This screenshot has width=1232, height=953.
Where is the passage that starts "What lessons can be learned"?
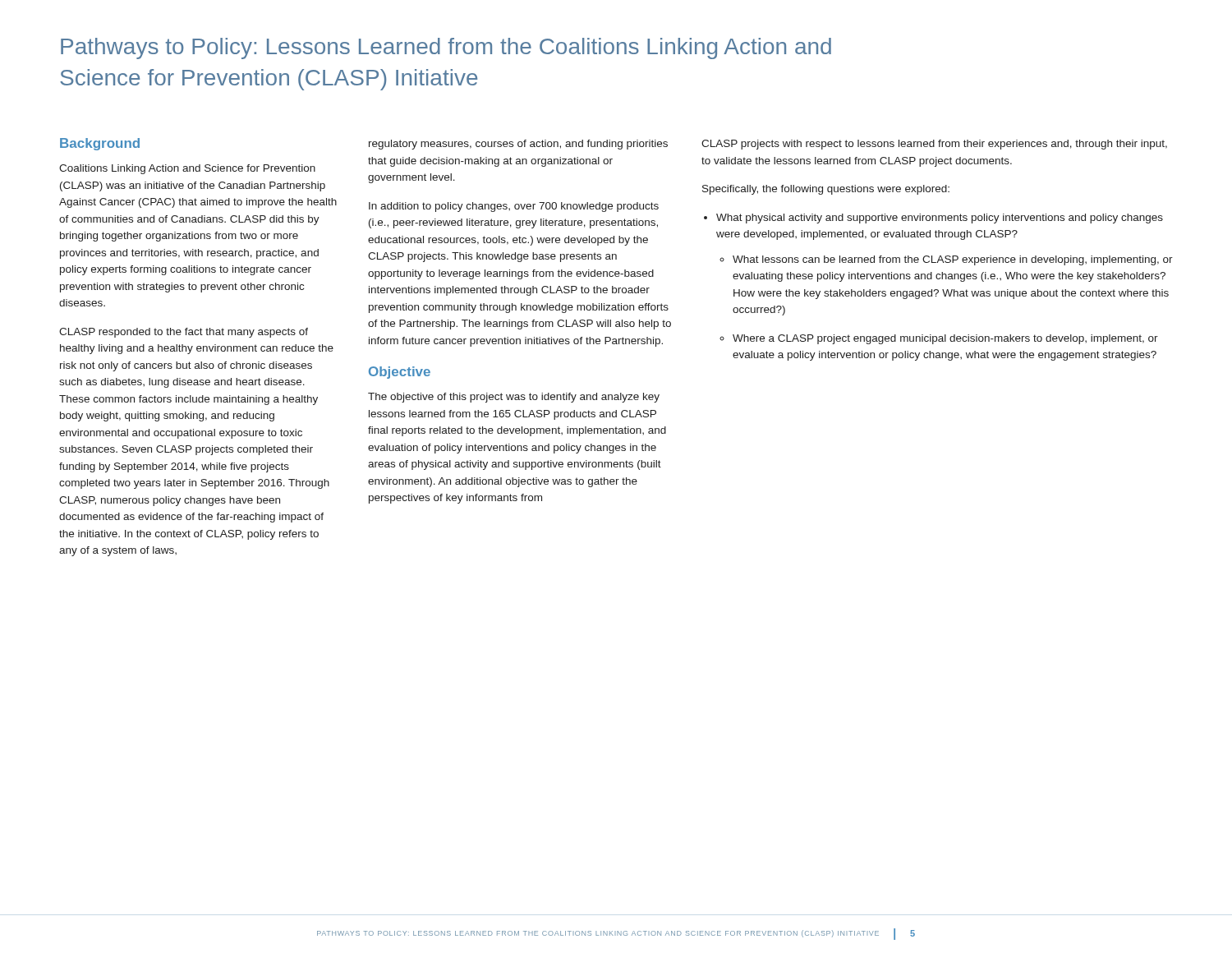coord(953,284)
